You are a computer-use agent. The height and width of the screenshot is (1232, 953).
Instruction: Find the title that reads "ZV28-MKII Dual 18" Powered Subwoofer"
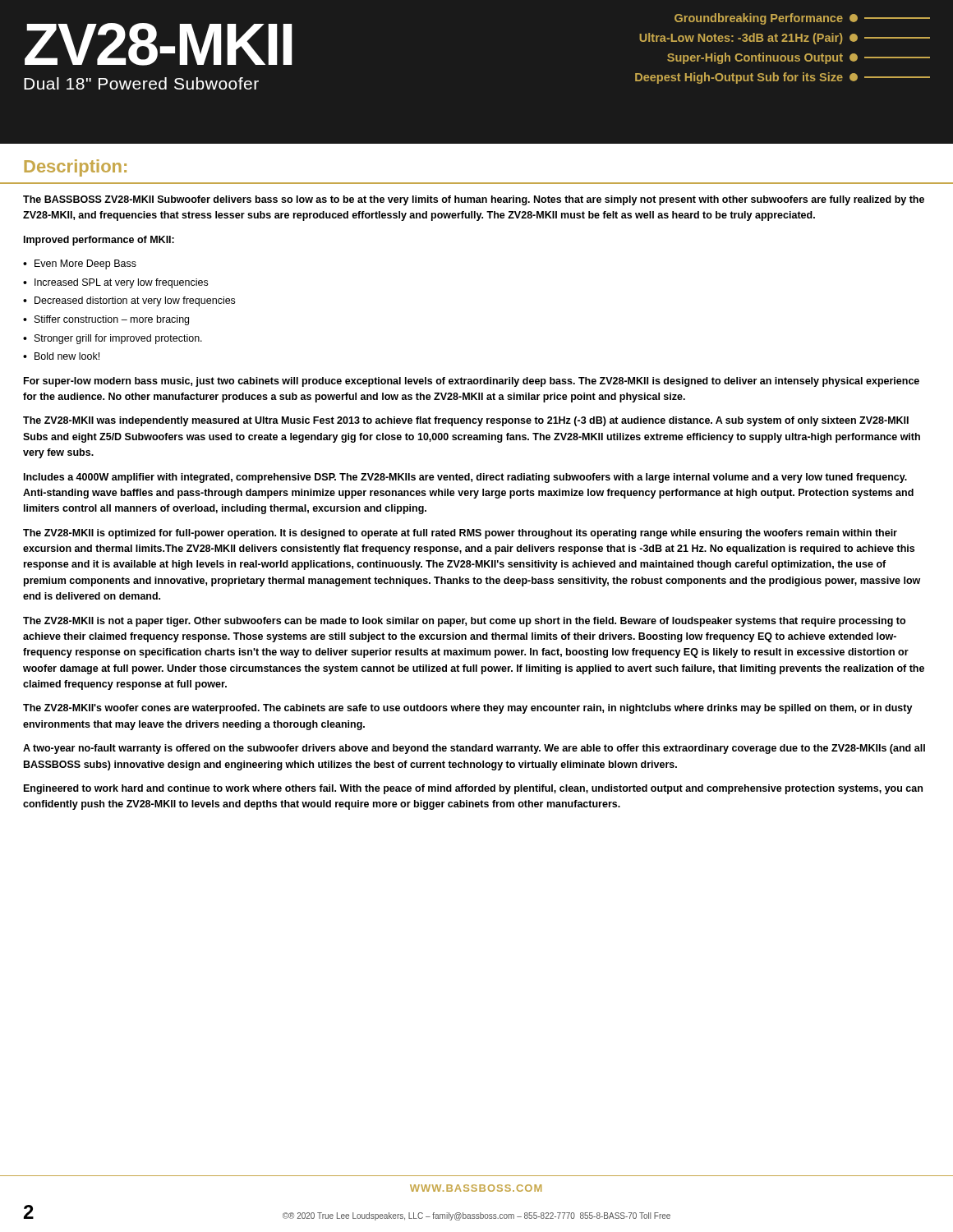point(159,54)
